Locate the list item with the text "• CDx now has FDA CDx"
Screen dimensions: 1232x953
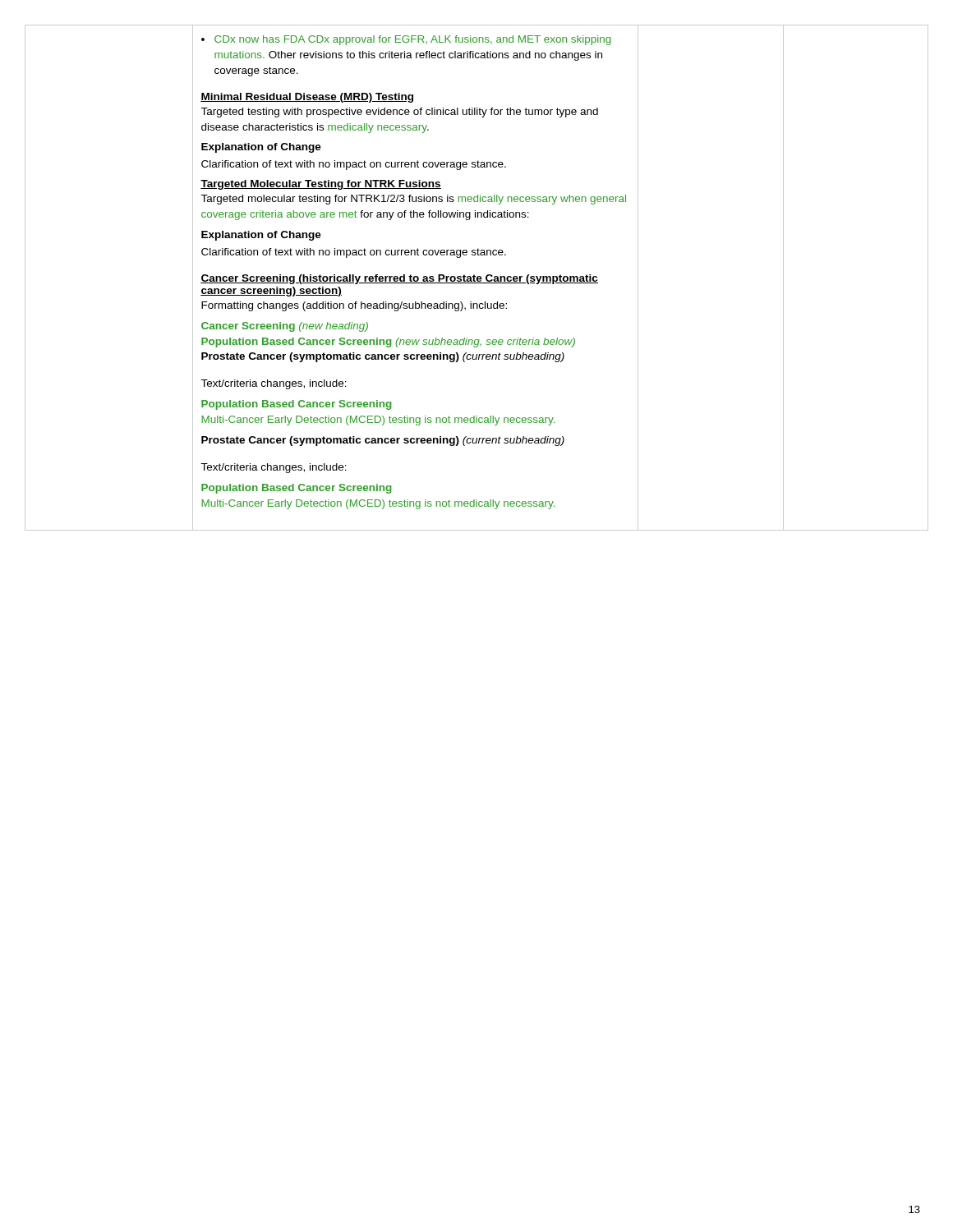(x=415, y=55)
